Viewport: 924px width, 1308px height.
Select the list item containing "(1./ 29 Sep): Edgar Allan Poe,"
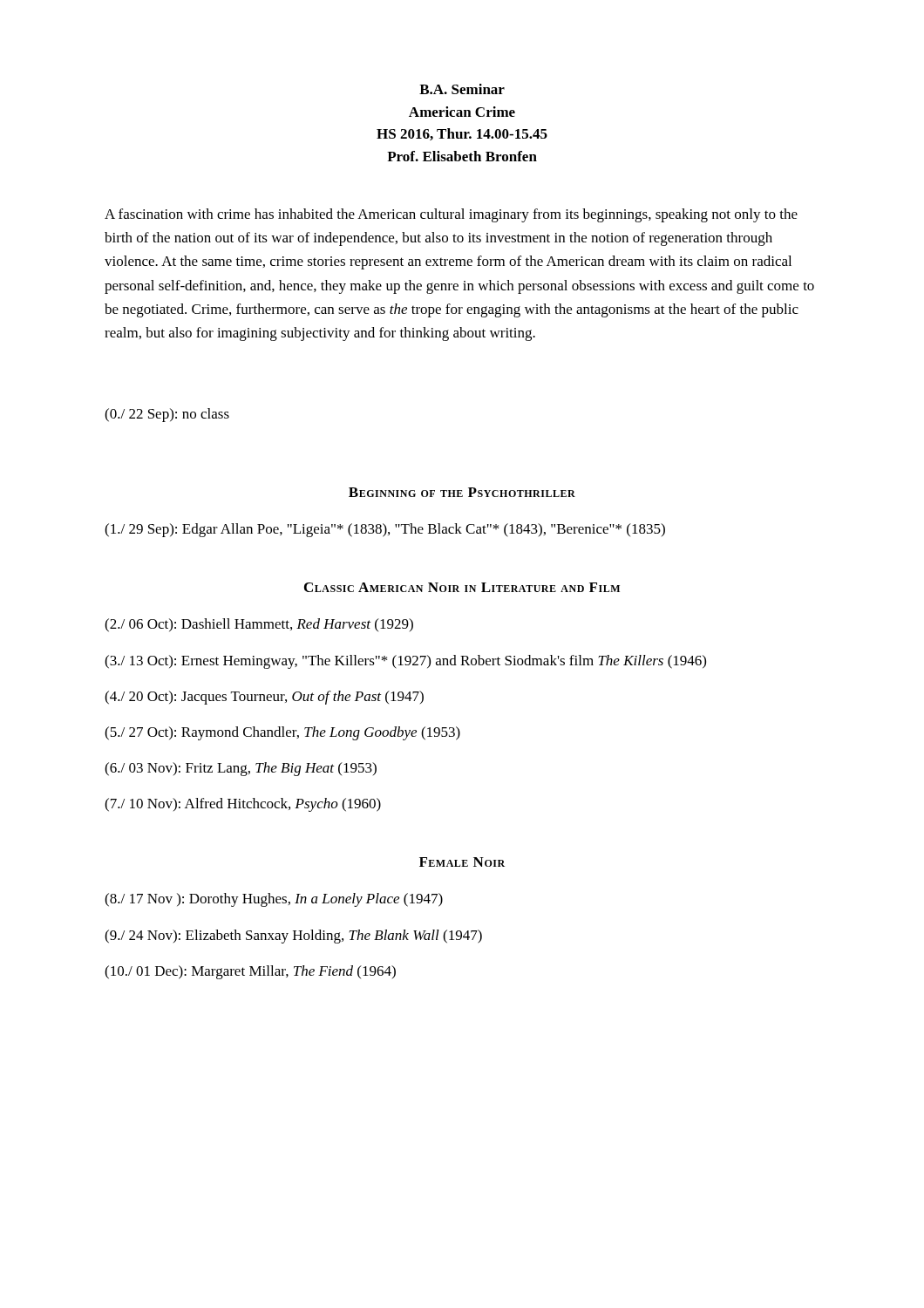click(x=385, y=529)
